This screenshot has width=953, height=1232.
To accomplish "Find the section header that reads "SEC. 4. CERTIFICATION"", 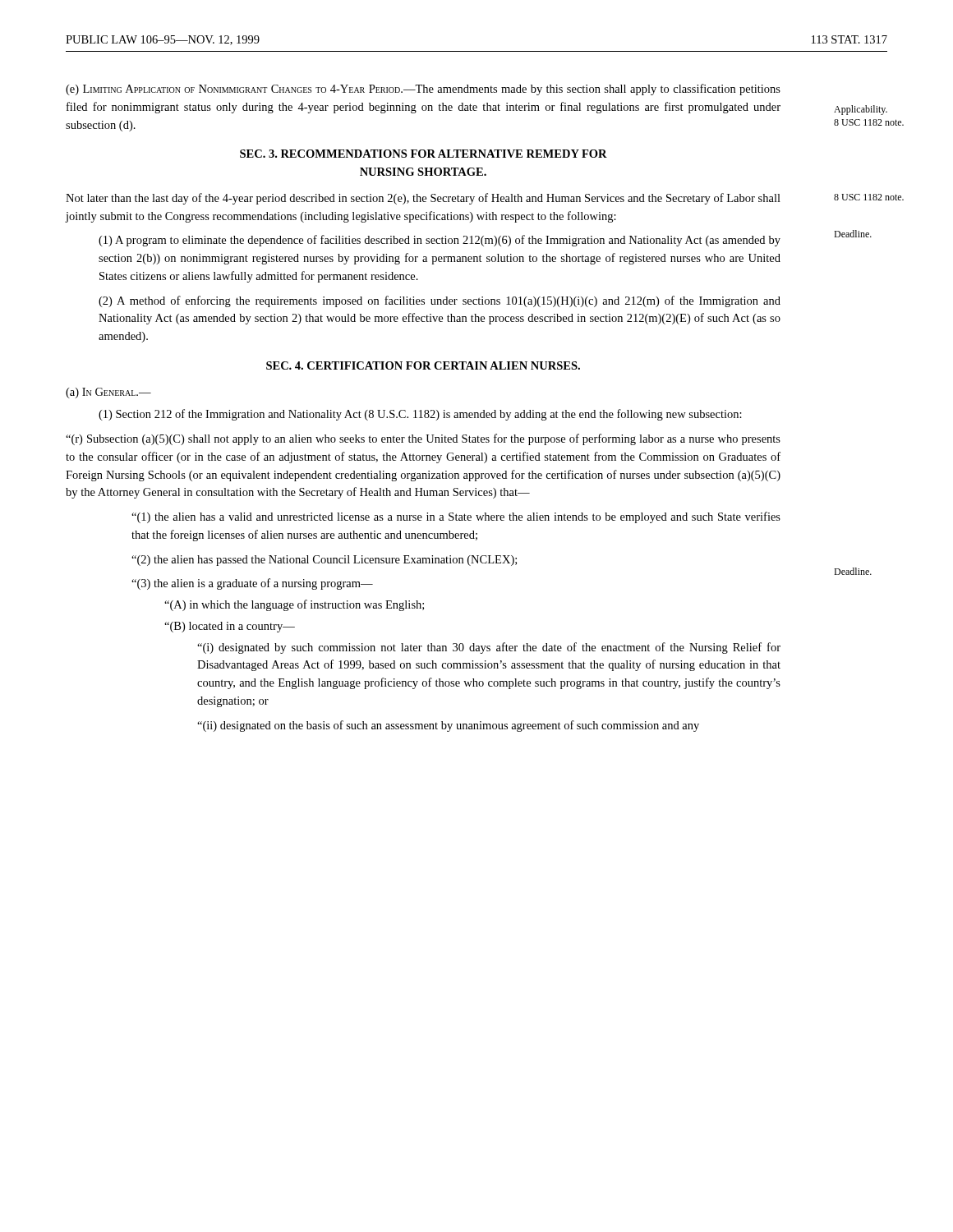I will 423,365.
